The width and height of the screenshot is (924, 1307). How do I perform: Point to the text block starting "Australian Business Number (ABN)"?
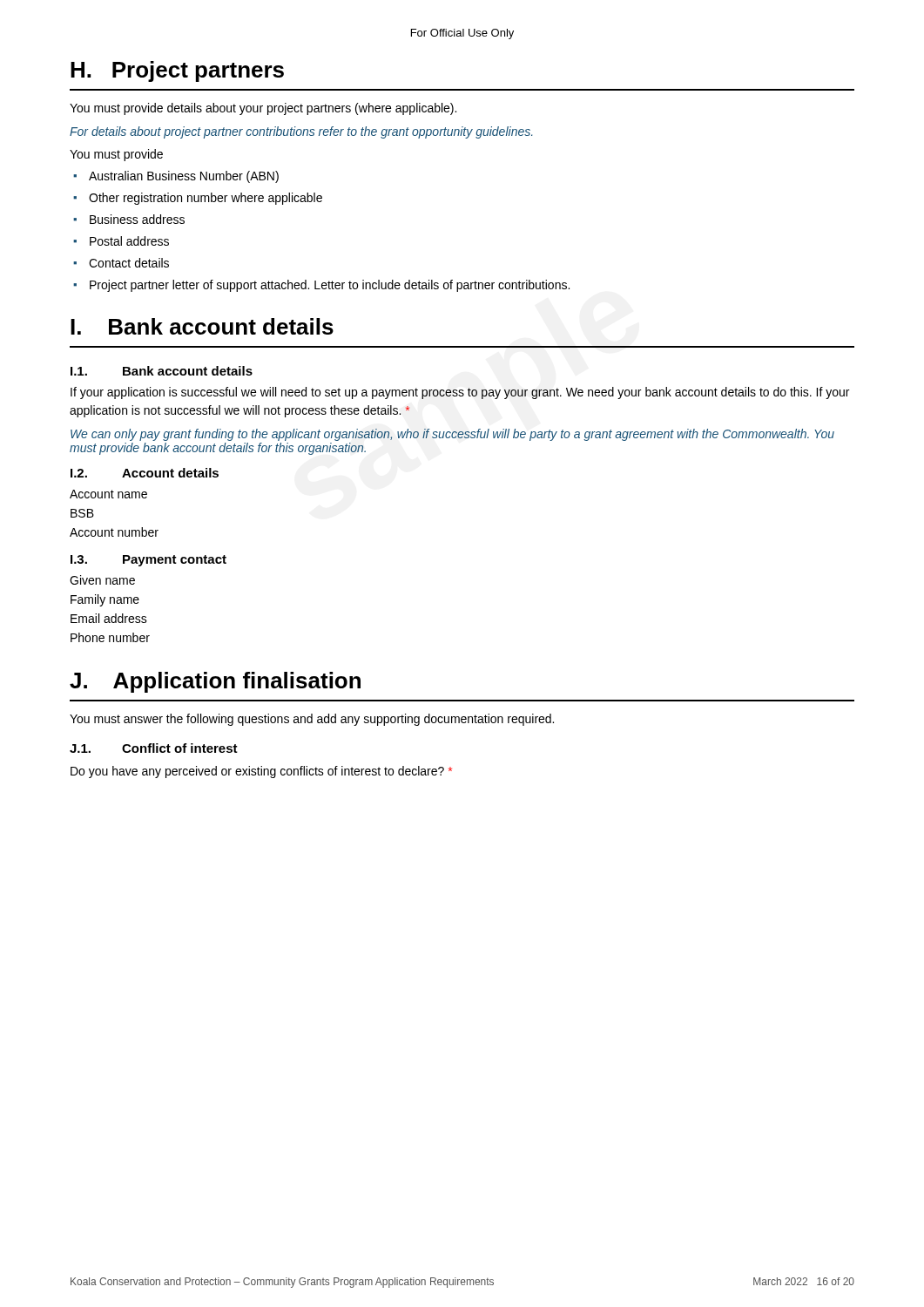[x=184, y=176]
